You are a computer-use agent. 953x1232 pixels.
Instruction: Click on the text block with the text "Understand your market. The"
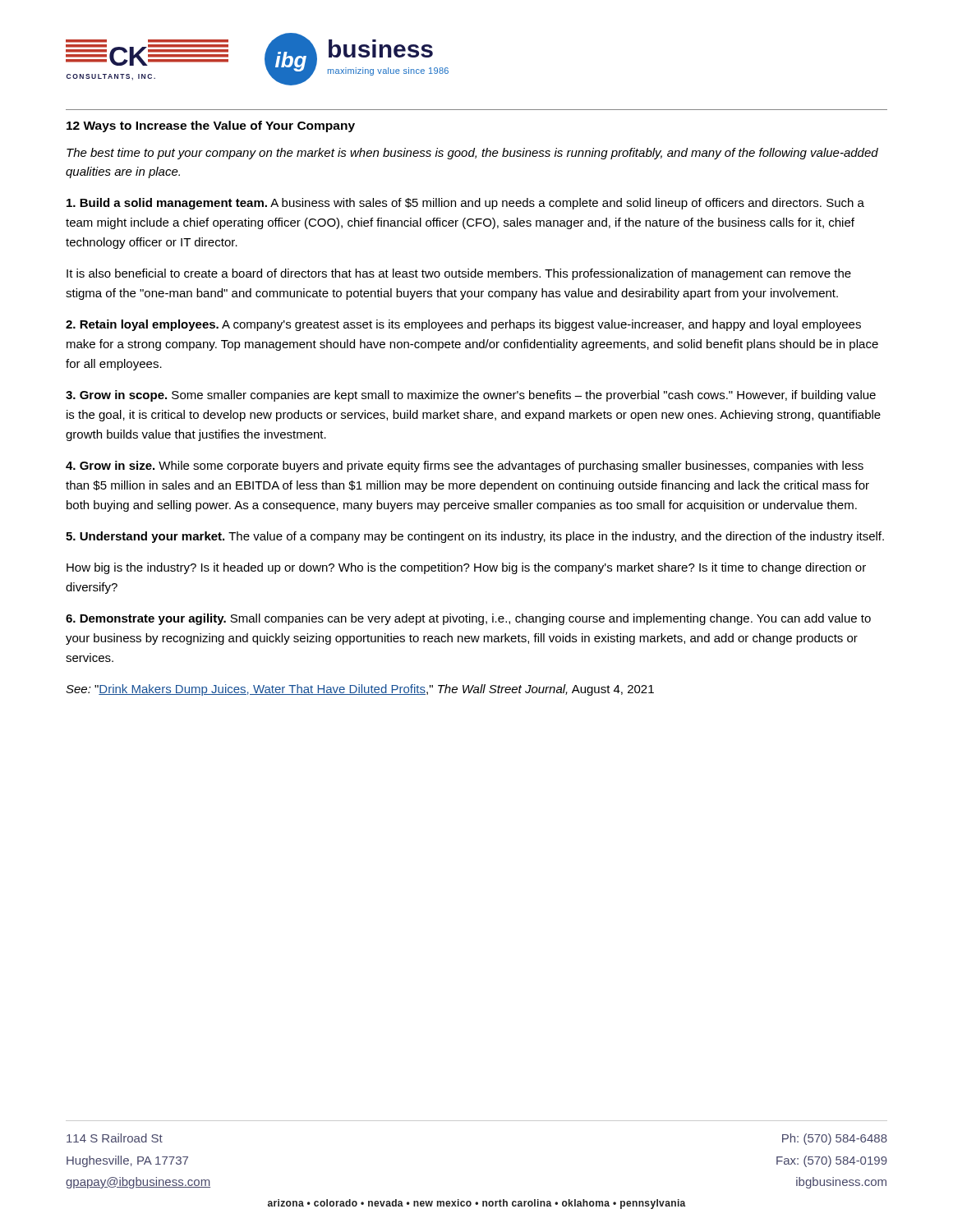click(x=475, y=535)
